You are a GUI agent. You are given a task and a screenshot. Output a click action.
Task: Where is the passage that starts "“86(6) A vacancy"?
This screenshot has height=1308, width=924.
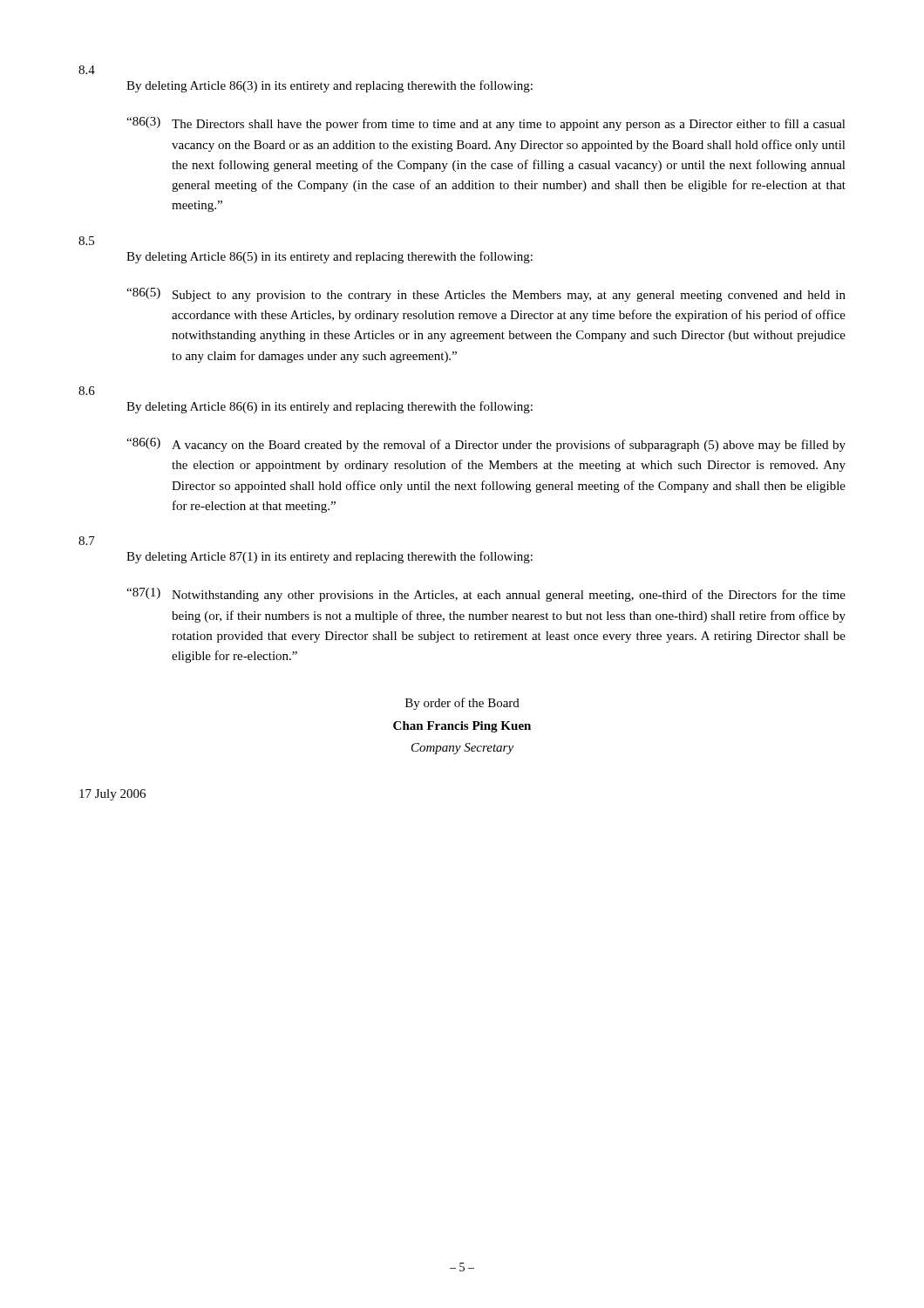tap(486, 476)
